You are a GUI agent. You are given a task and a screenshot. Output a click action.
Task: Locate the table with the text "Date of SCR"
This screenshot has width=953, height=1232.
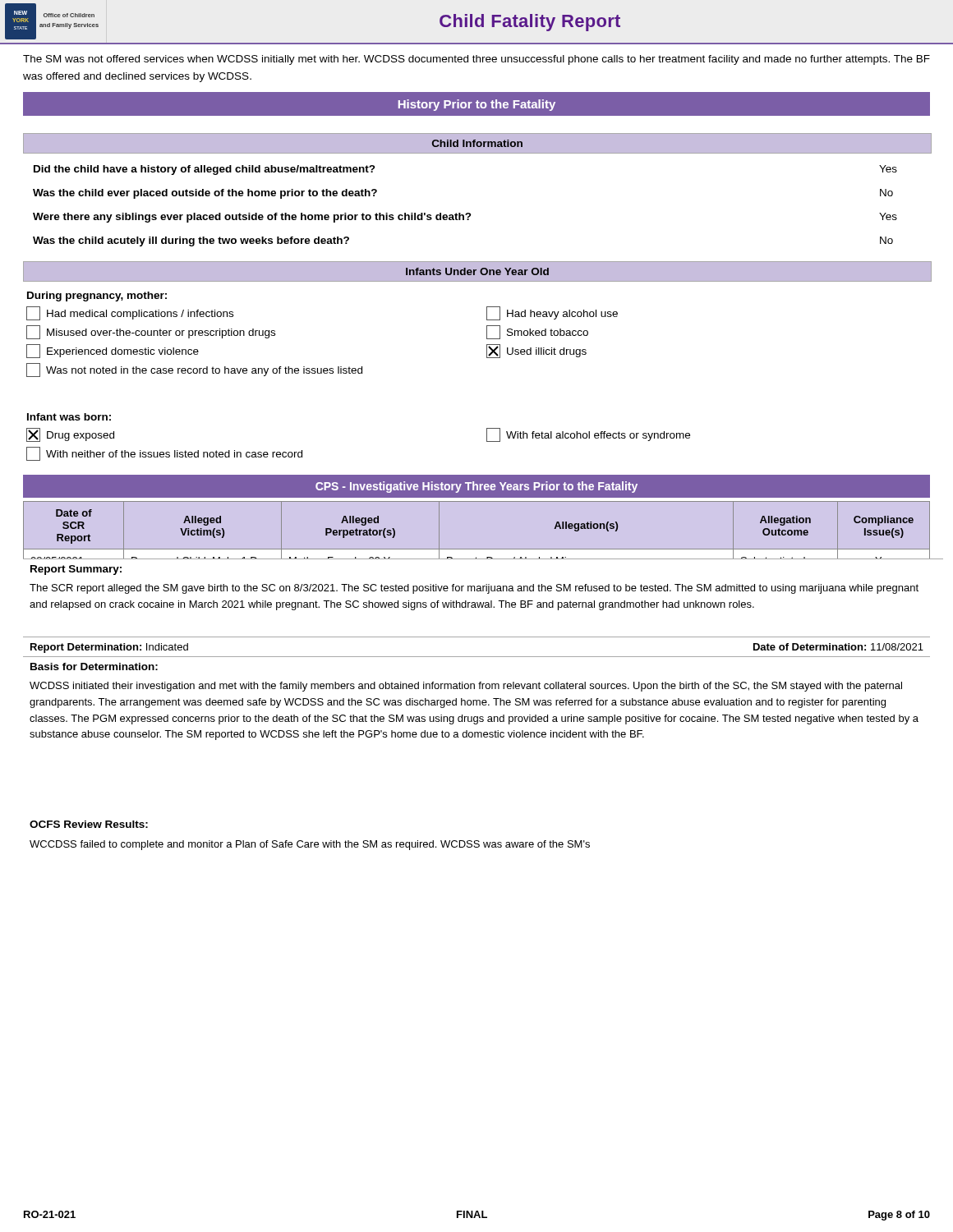[x=476, y=537]
